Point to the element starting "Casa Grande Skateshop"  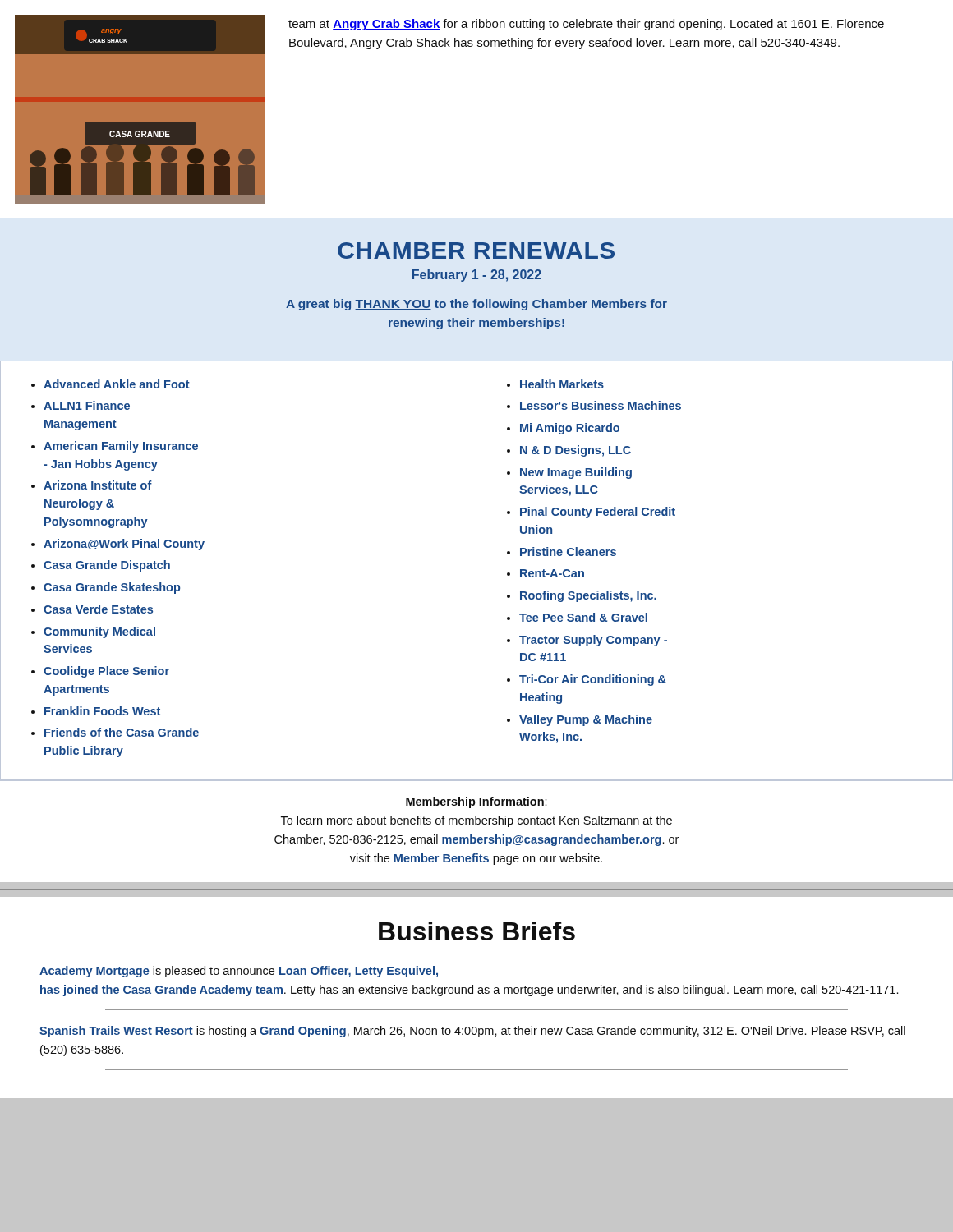[112, 587]
